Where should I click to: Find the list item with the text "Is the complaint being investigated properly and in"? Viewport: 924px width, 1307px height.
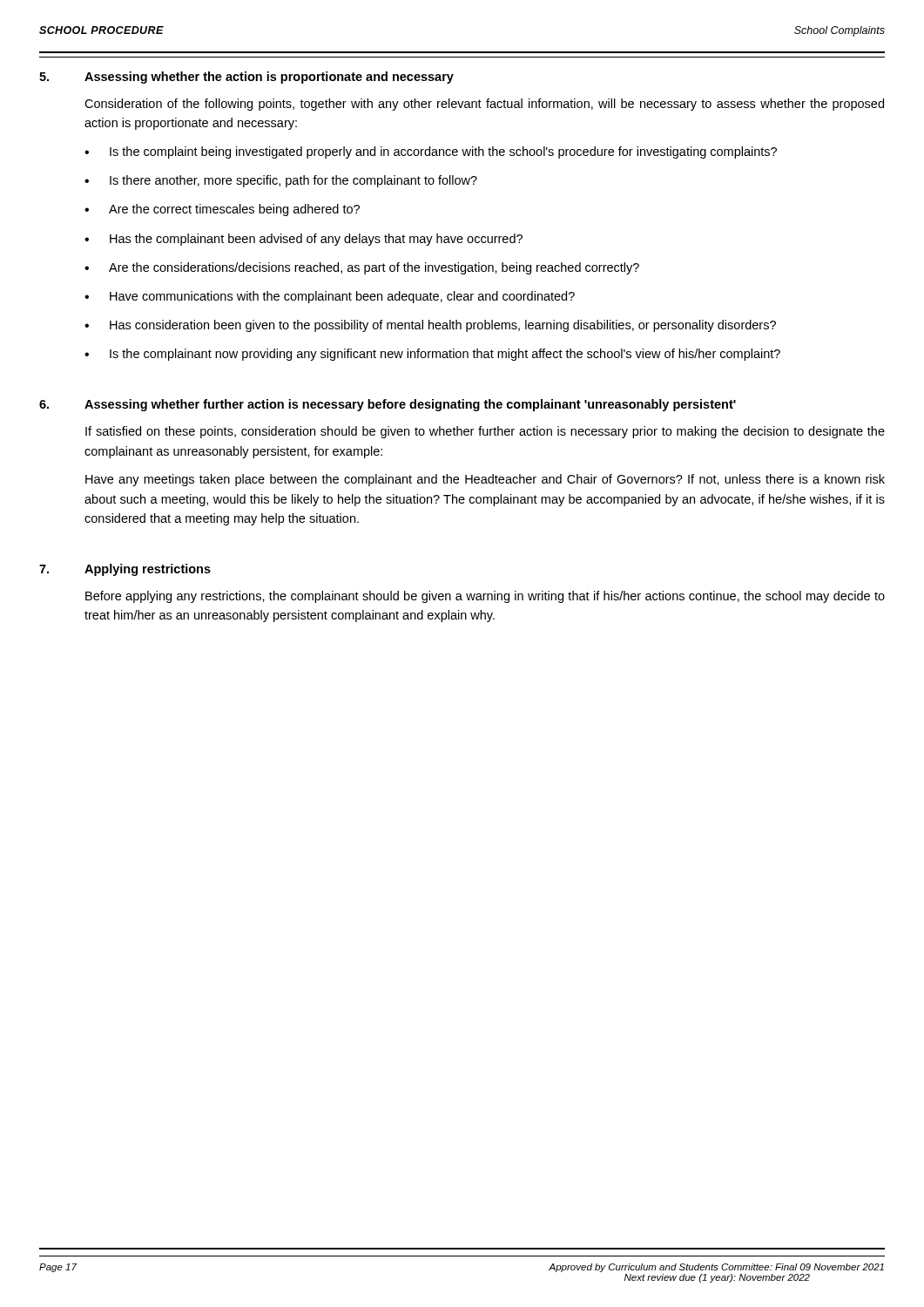click(497, 152)
